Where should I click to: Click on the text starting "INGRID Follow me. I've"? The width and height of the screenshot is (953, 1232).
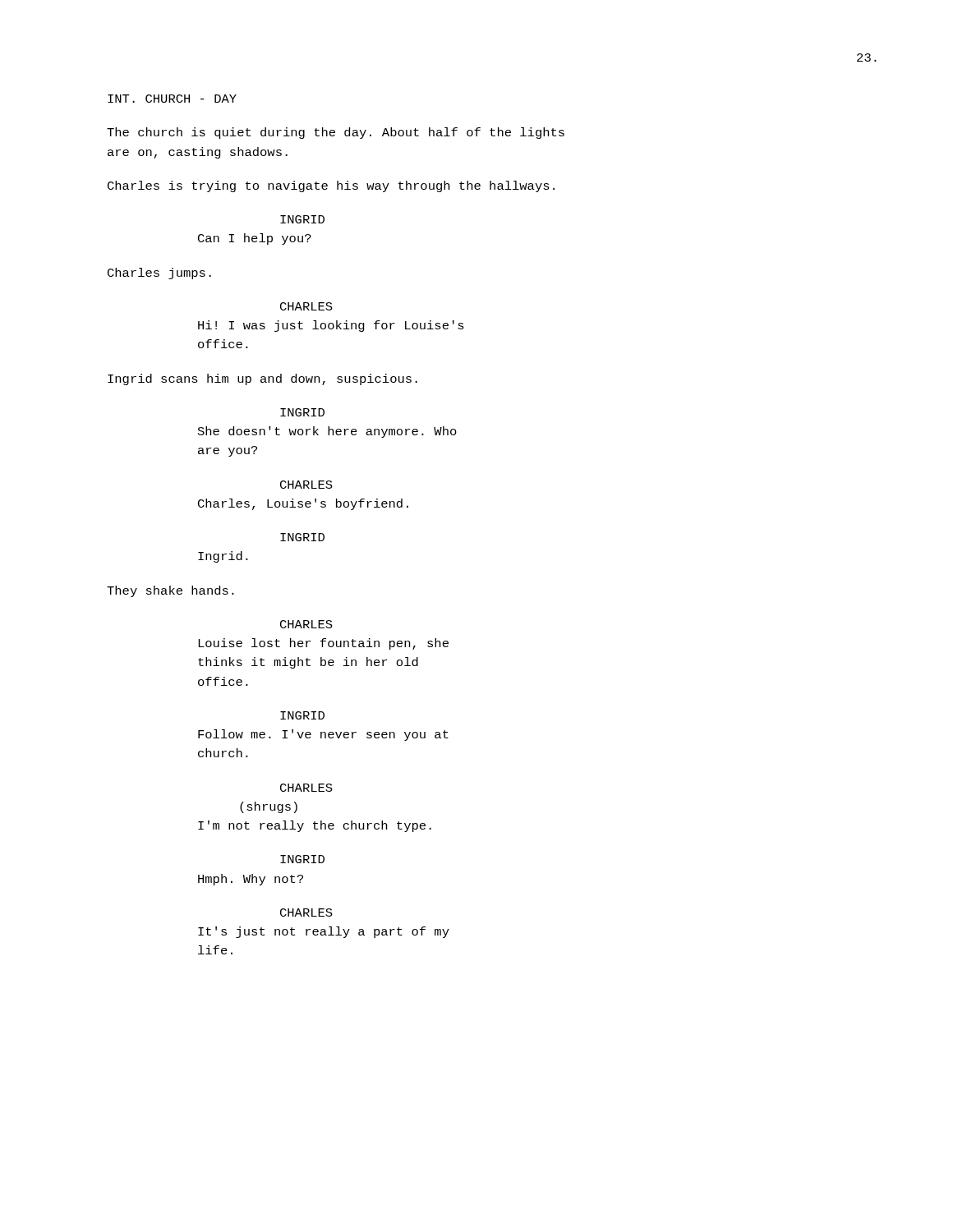[302, 715]
